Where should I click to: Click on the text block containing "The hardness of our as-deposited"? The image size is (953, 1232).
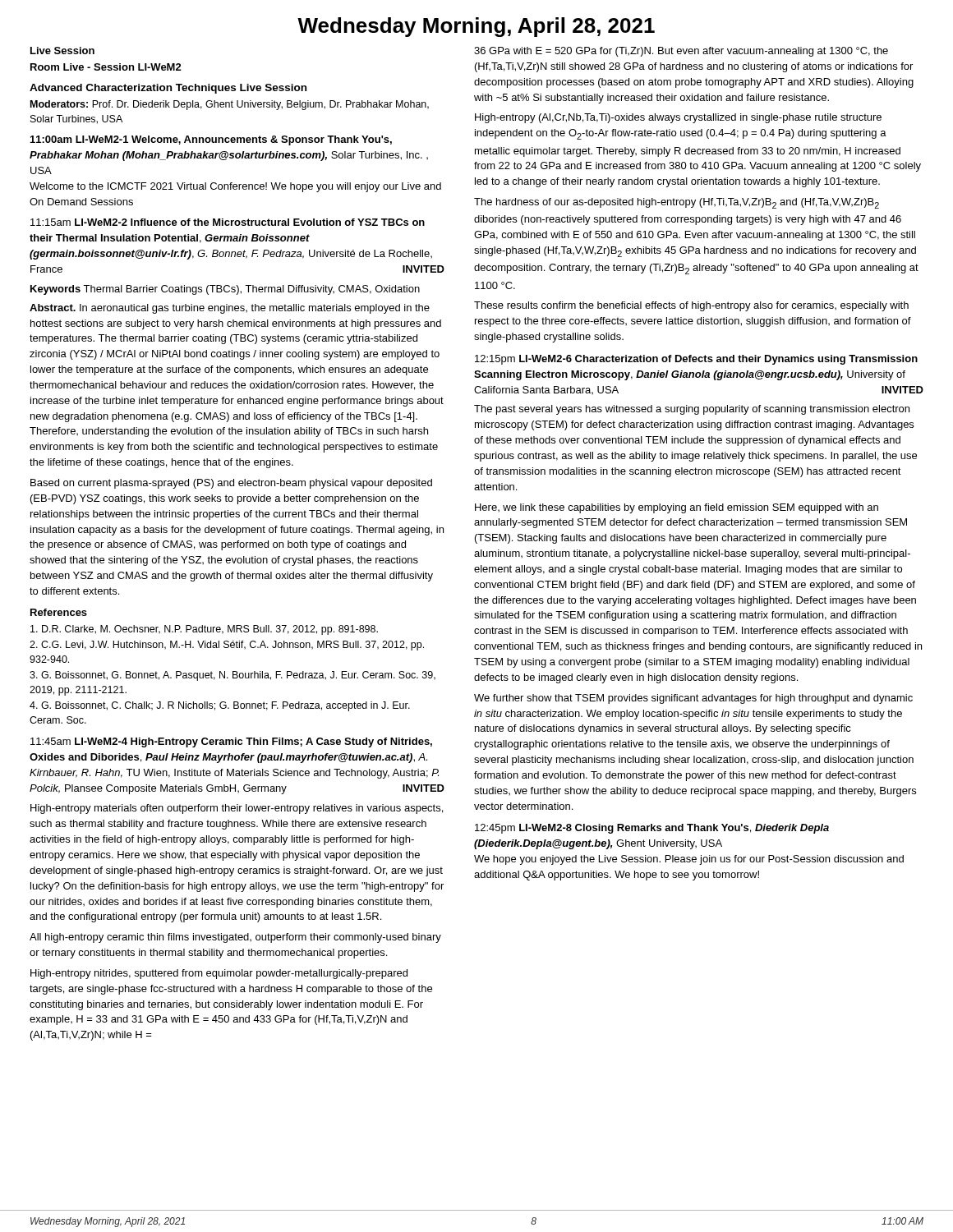(696, 243)
